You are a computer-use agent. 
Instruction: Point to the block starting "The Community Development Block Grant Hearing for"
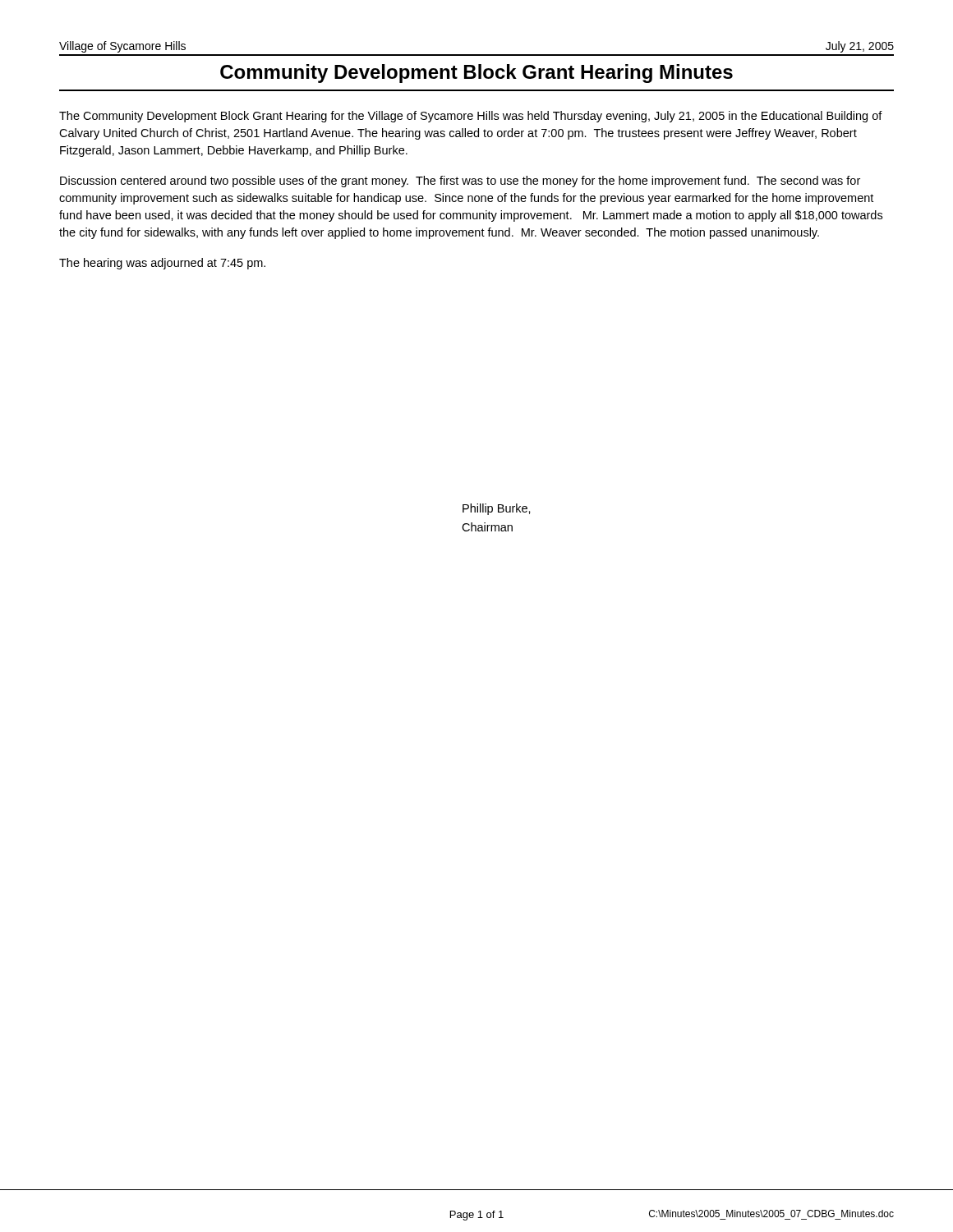[470, 133]
